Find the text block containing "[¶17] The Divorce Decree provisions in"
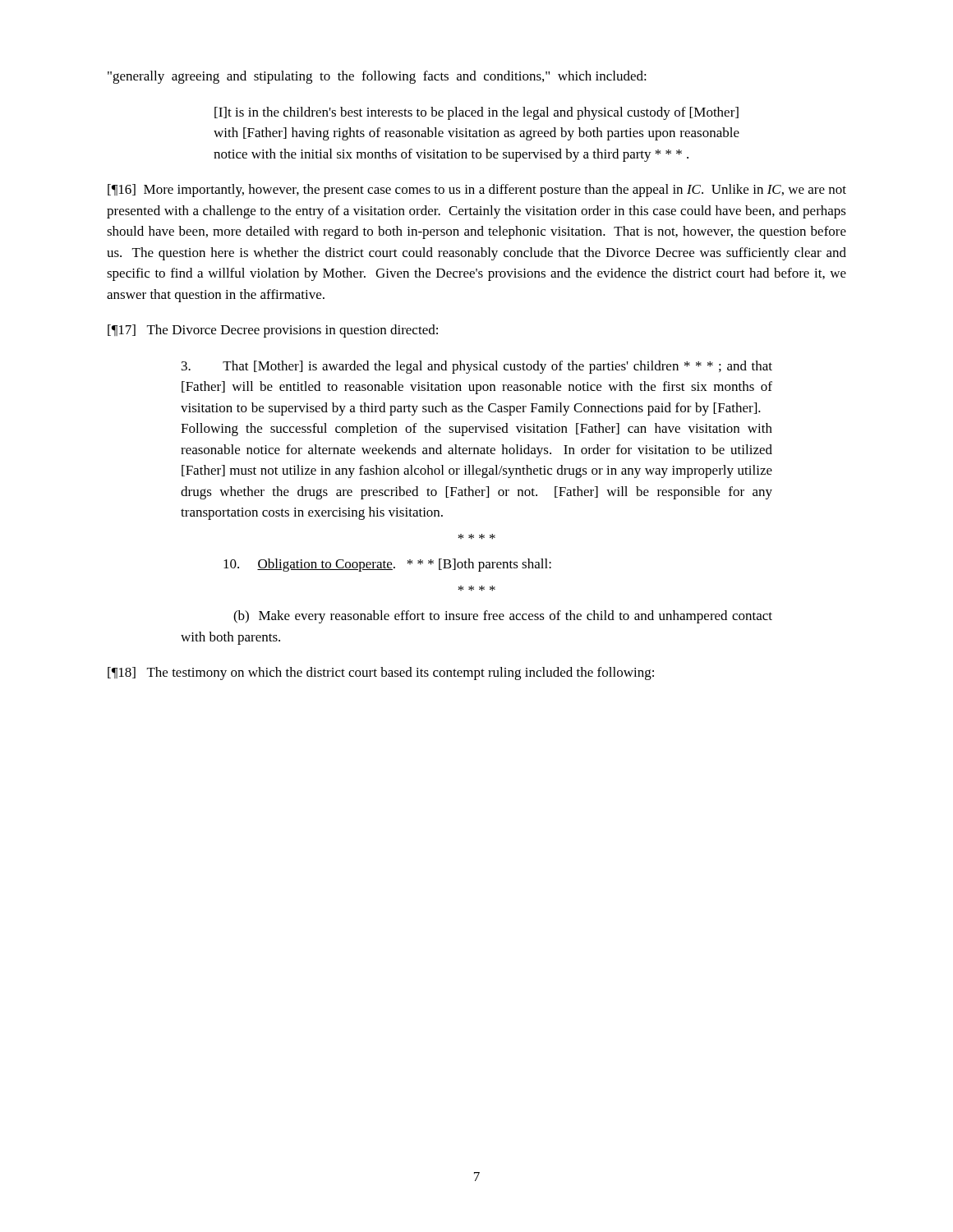 pyautogui.click(x=273, y=331)
